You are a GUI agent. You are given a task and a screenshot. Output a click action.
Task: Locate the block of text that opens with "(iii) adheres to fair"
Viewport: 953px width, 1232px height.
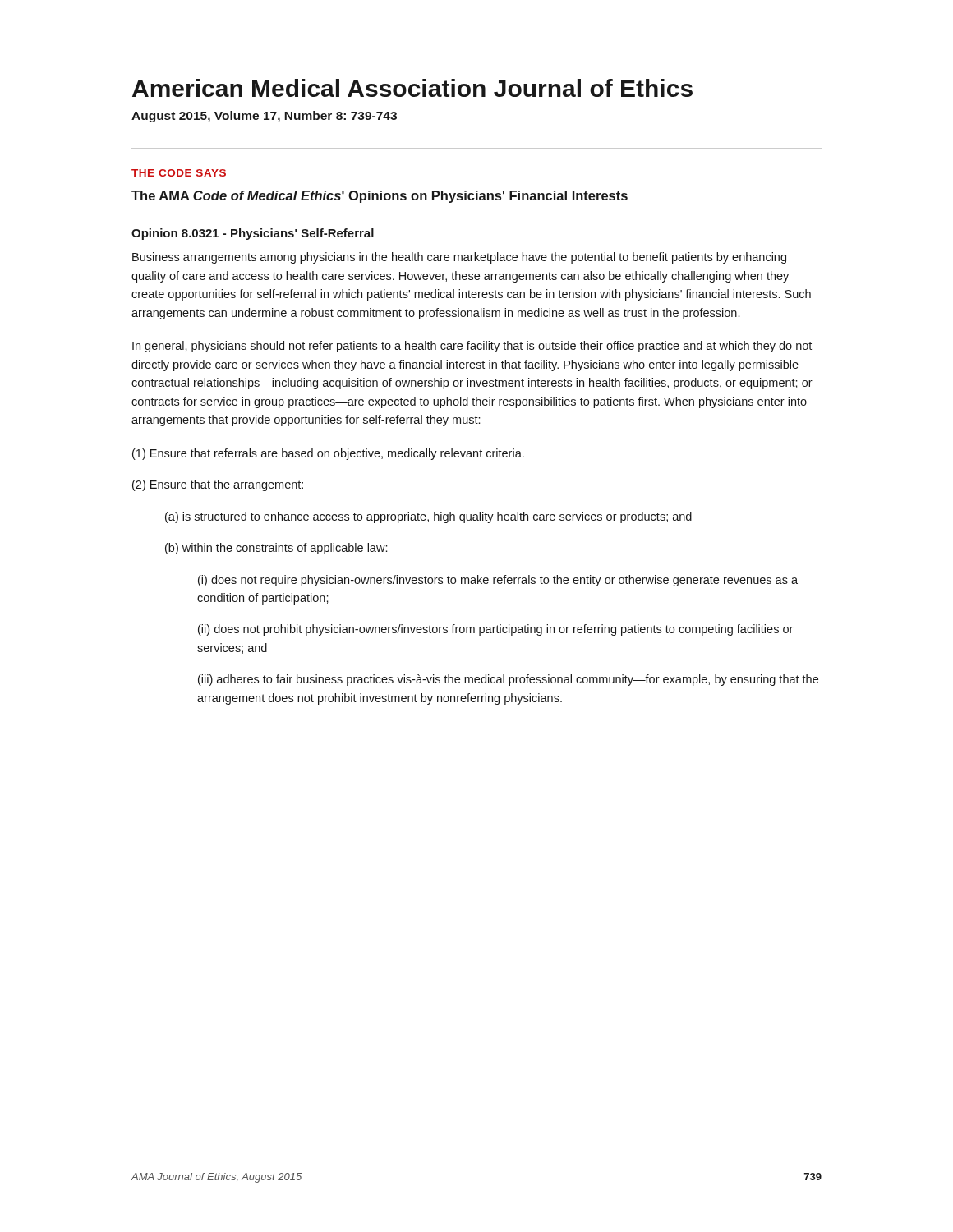point(476,689)
